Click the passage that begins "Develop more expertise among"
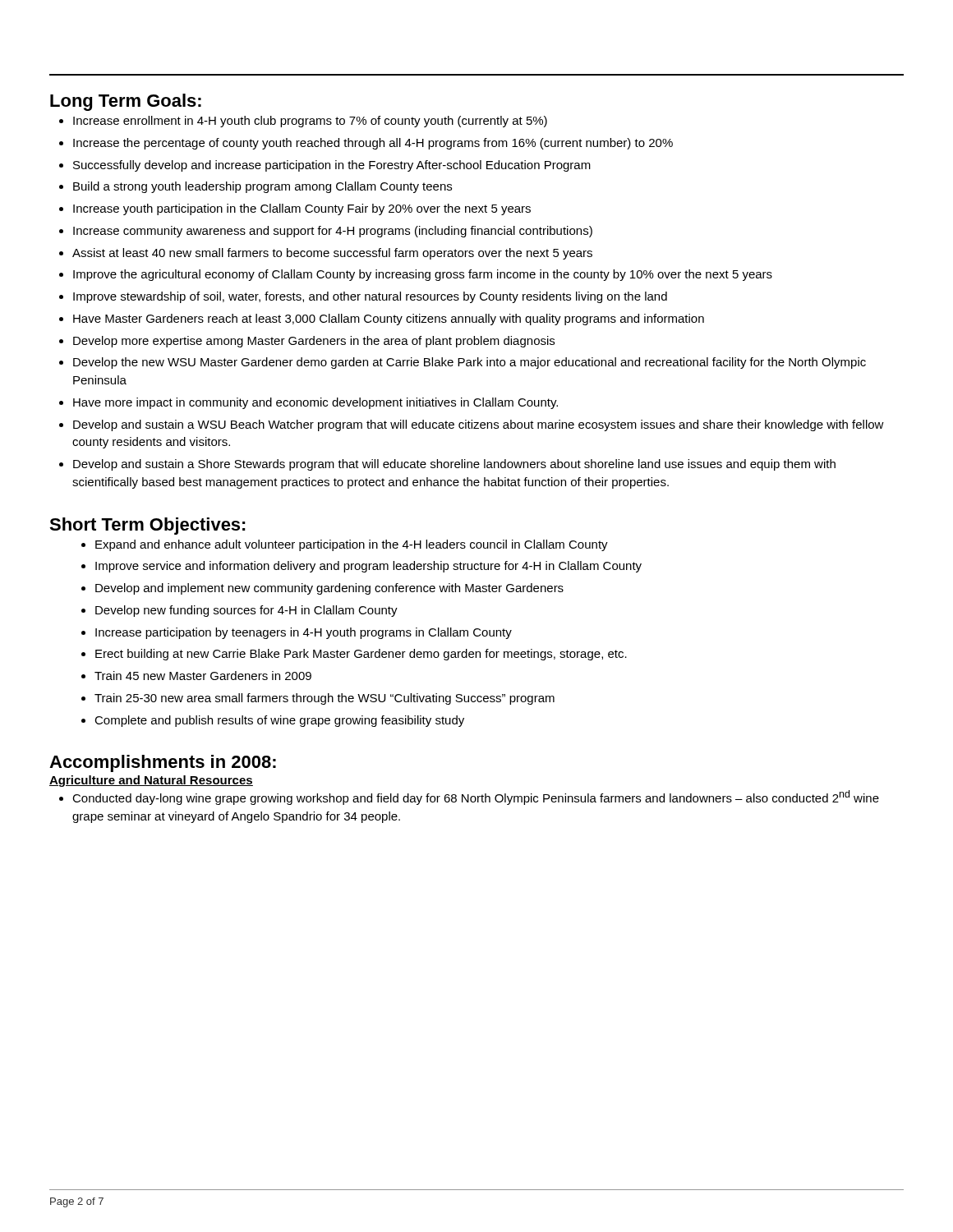This screenshot has height=1232, width=953. pos(314,340)
